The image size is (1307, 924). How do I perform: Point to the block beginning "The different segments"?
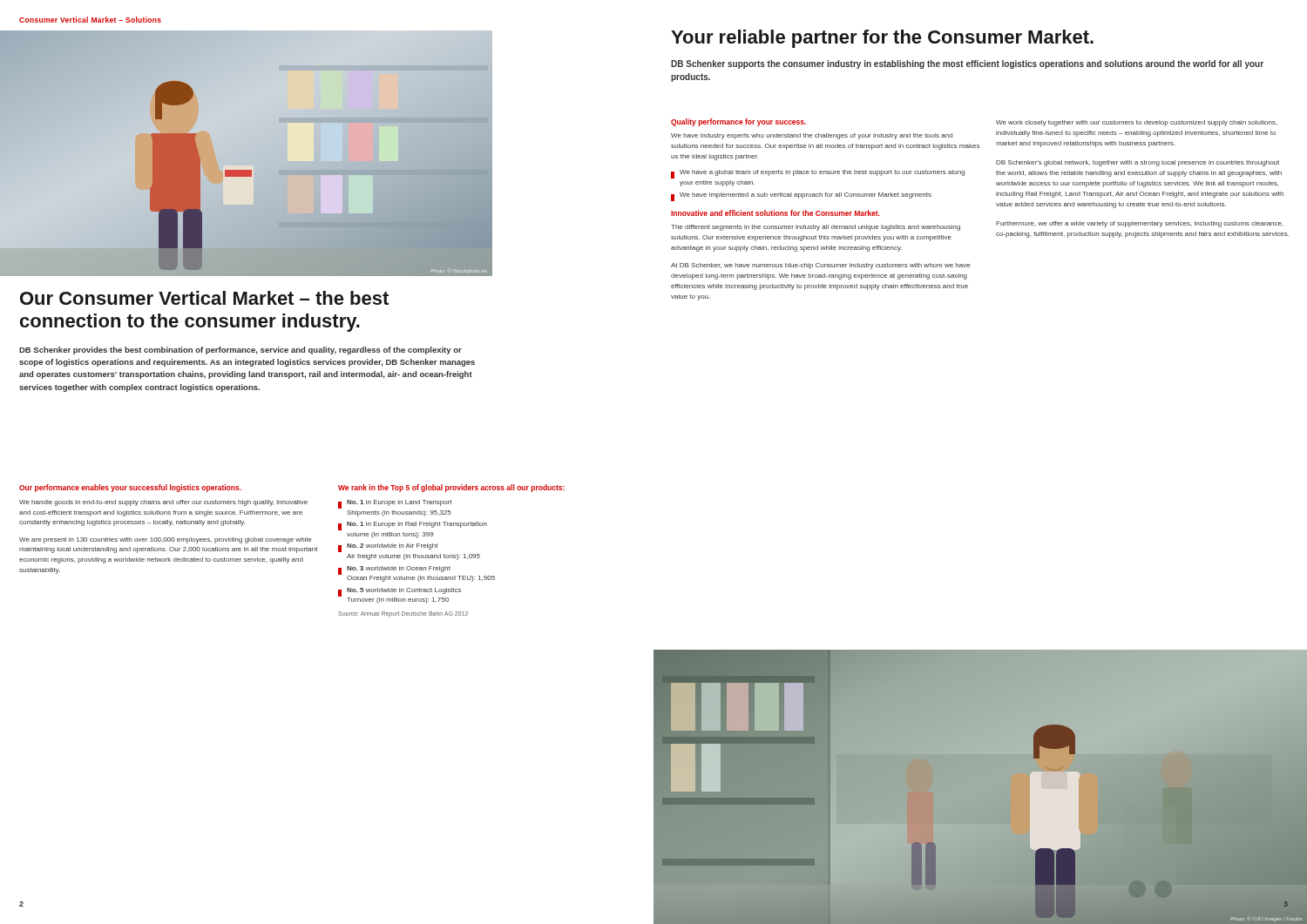[816, 237]
